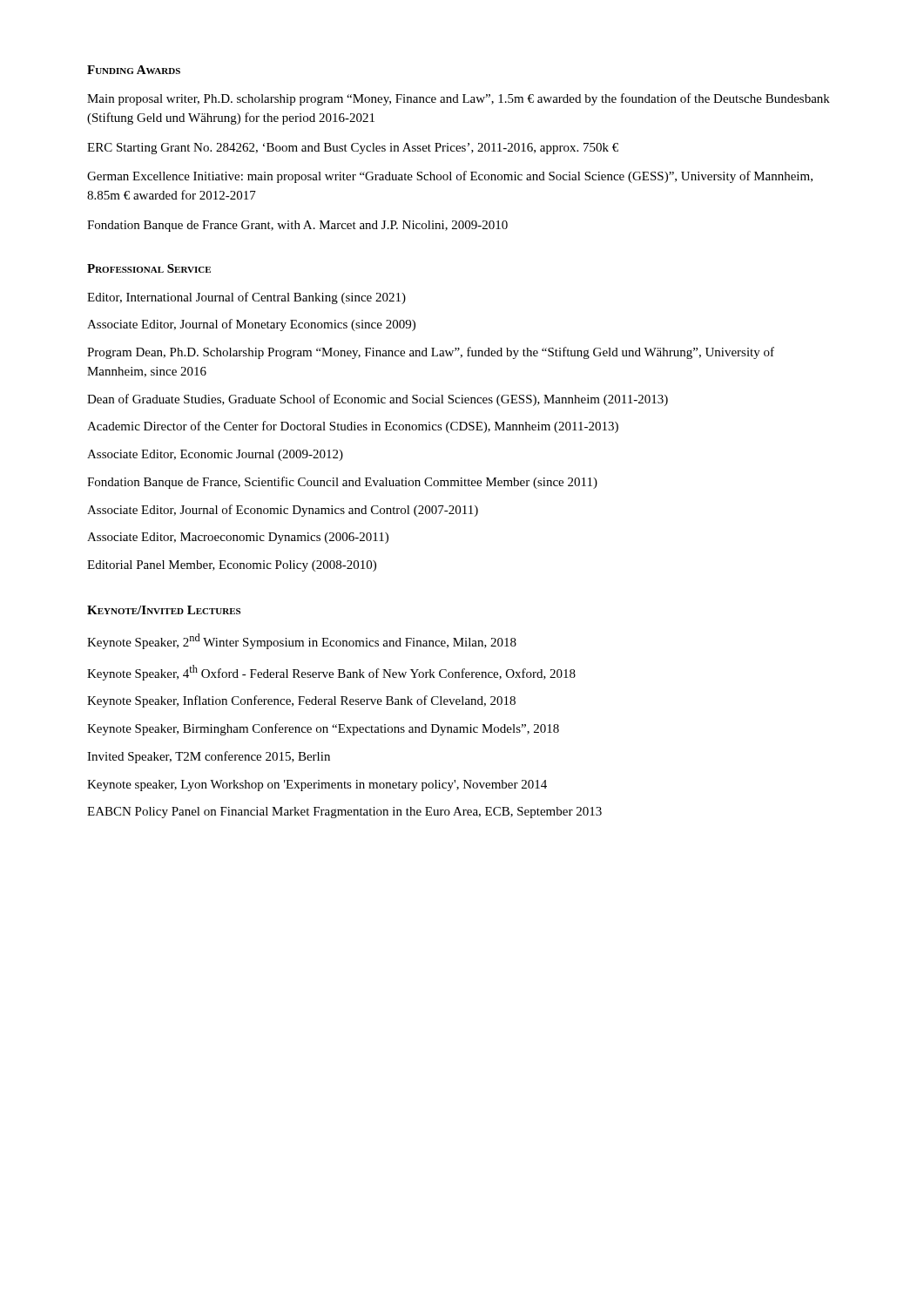Viewport: 924px width, 1307px height.
Task: Find the block starting "Academic Director of the Center"
Action: [353, 426]
